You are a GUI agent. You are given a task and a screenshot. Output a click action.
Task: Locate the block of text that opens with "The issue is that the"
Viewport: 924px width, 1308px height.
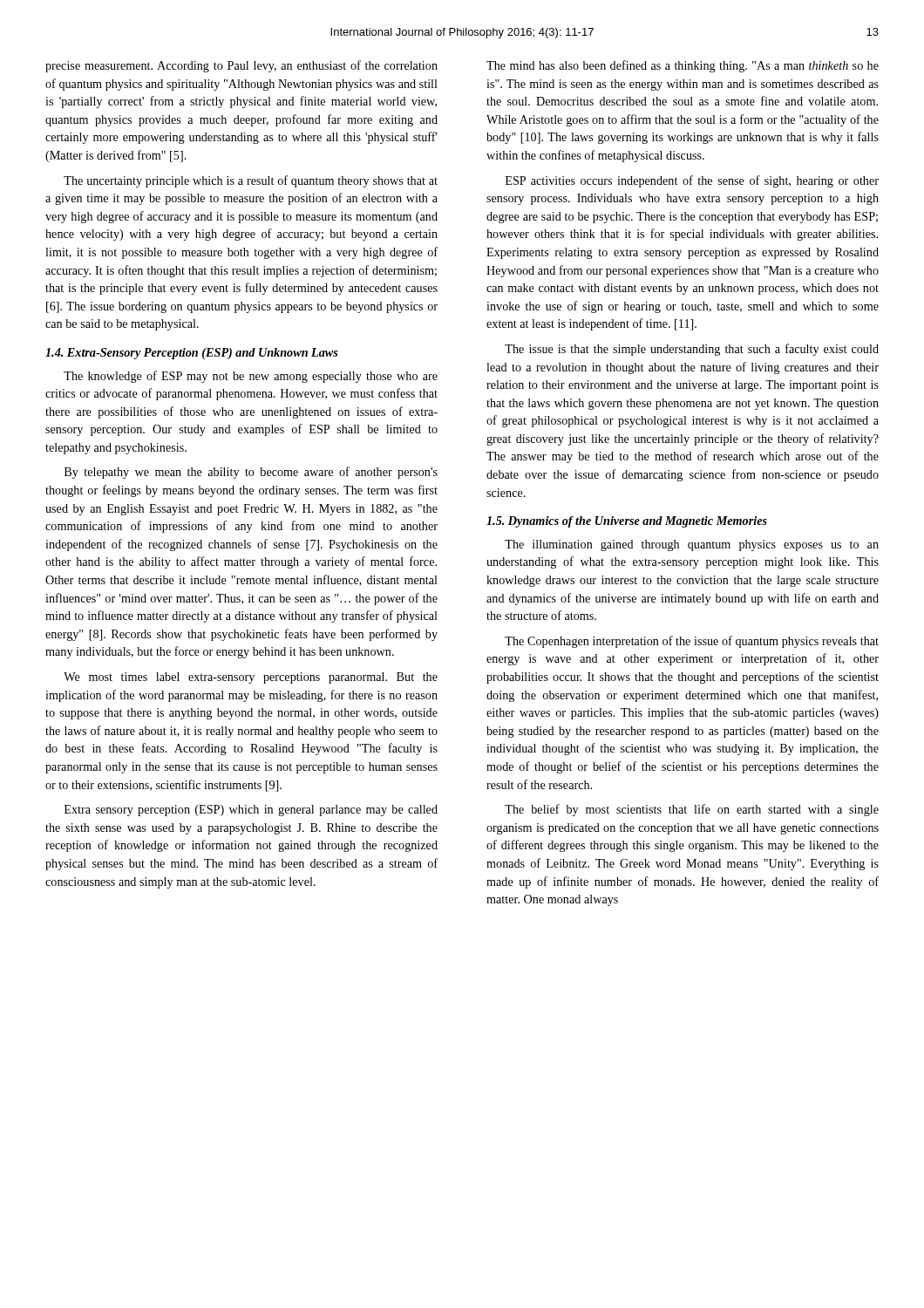(x=683, y=421)
